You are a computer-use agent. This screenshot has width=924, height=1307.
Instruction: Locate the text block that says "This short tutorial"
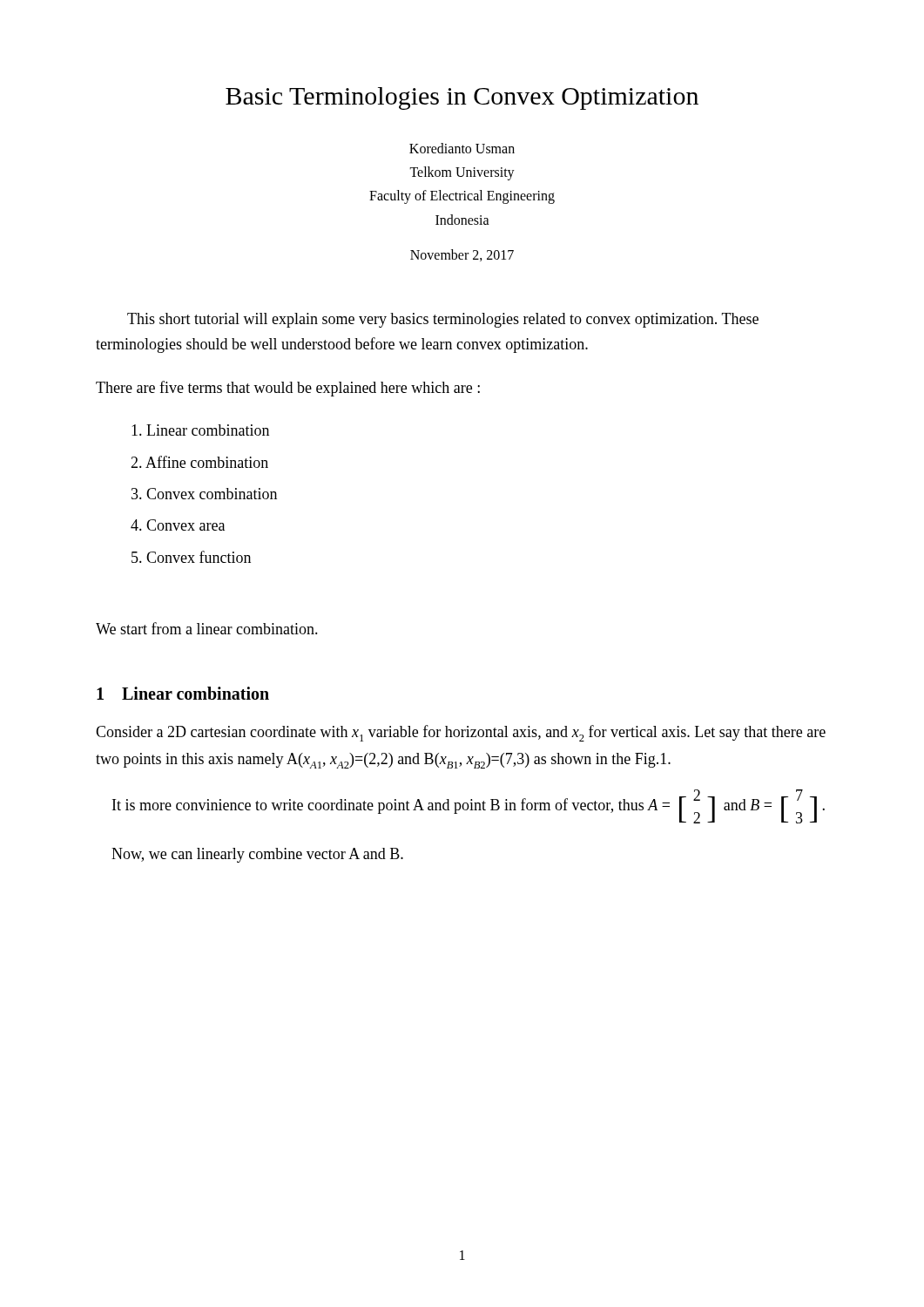point(427,331)
